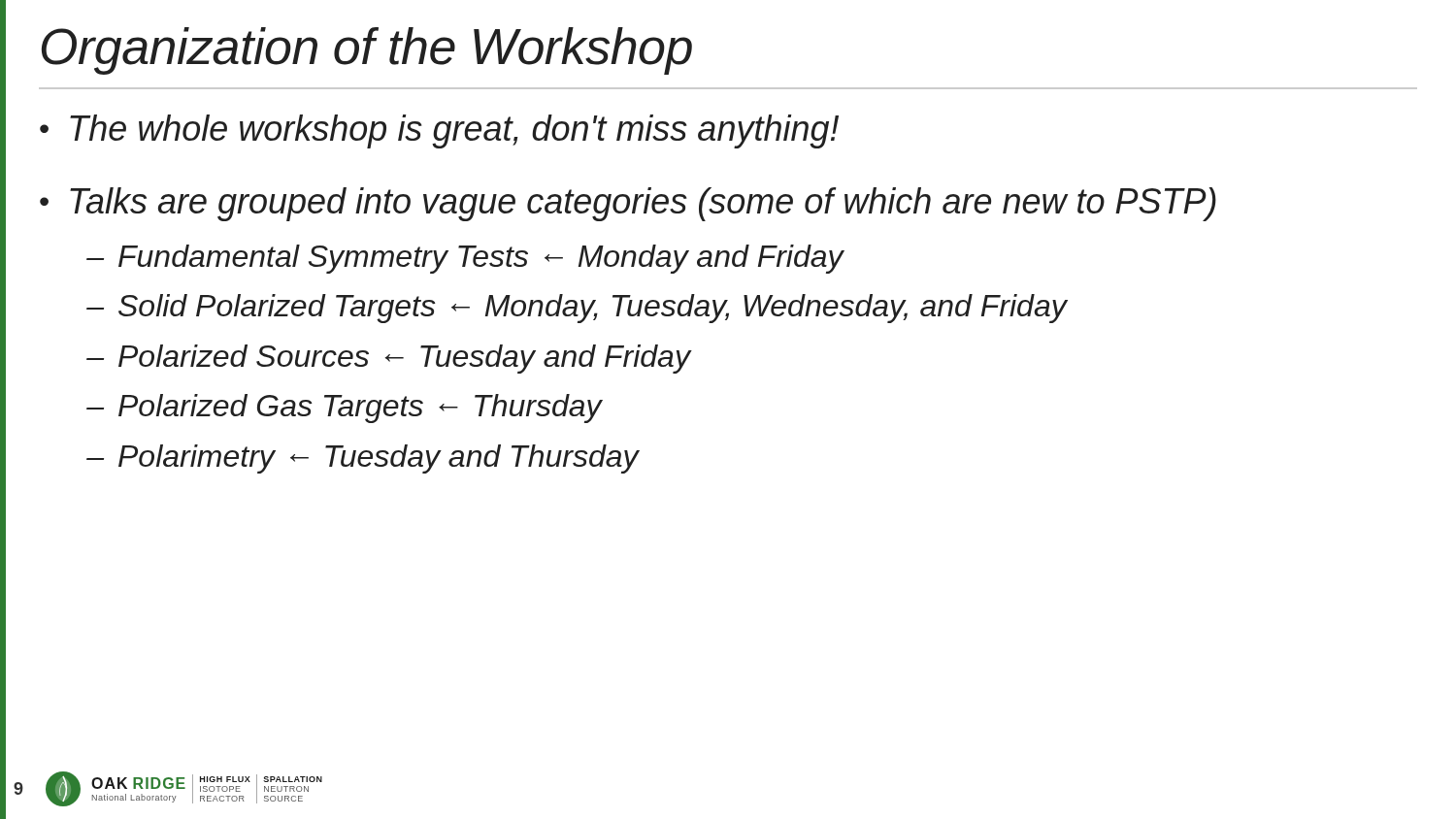
Task: Locate the title that says "Organization of the Workshop"
Action: tap(367, 51)
